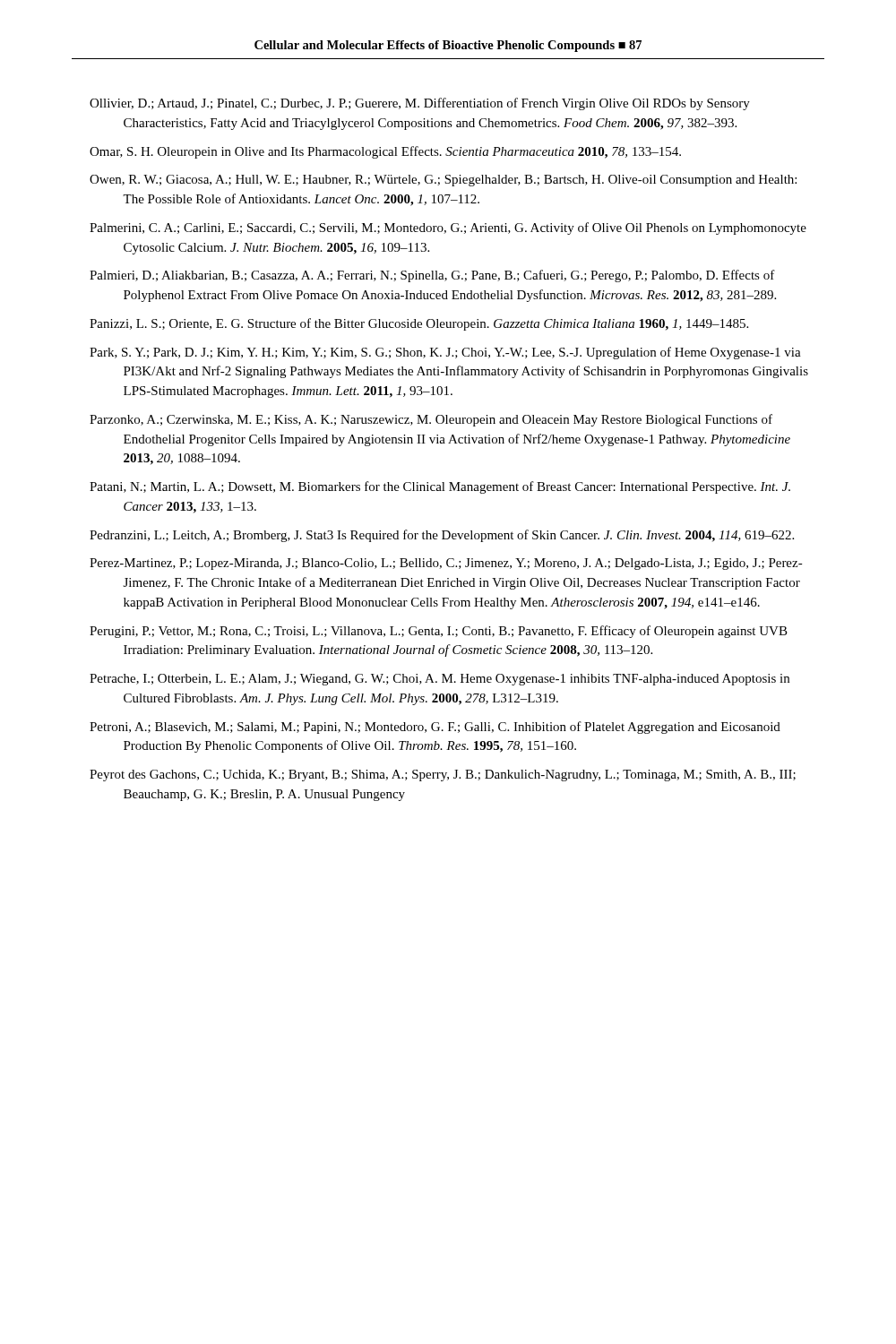Image resolution: width=896 pixels, height=1344 pixels.
Task: Find the text block starting "Ollivier, D.; Artaud, J.; Pinatel, C.; Durbec, J."
Action: click(420, 113)
